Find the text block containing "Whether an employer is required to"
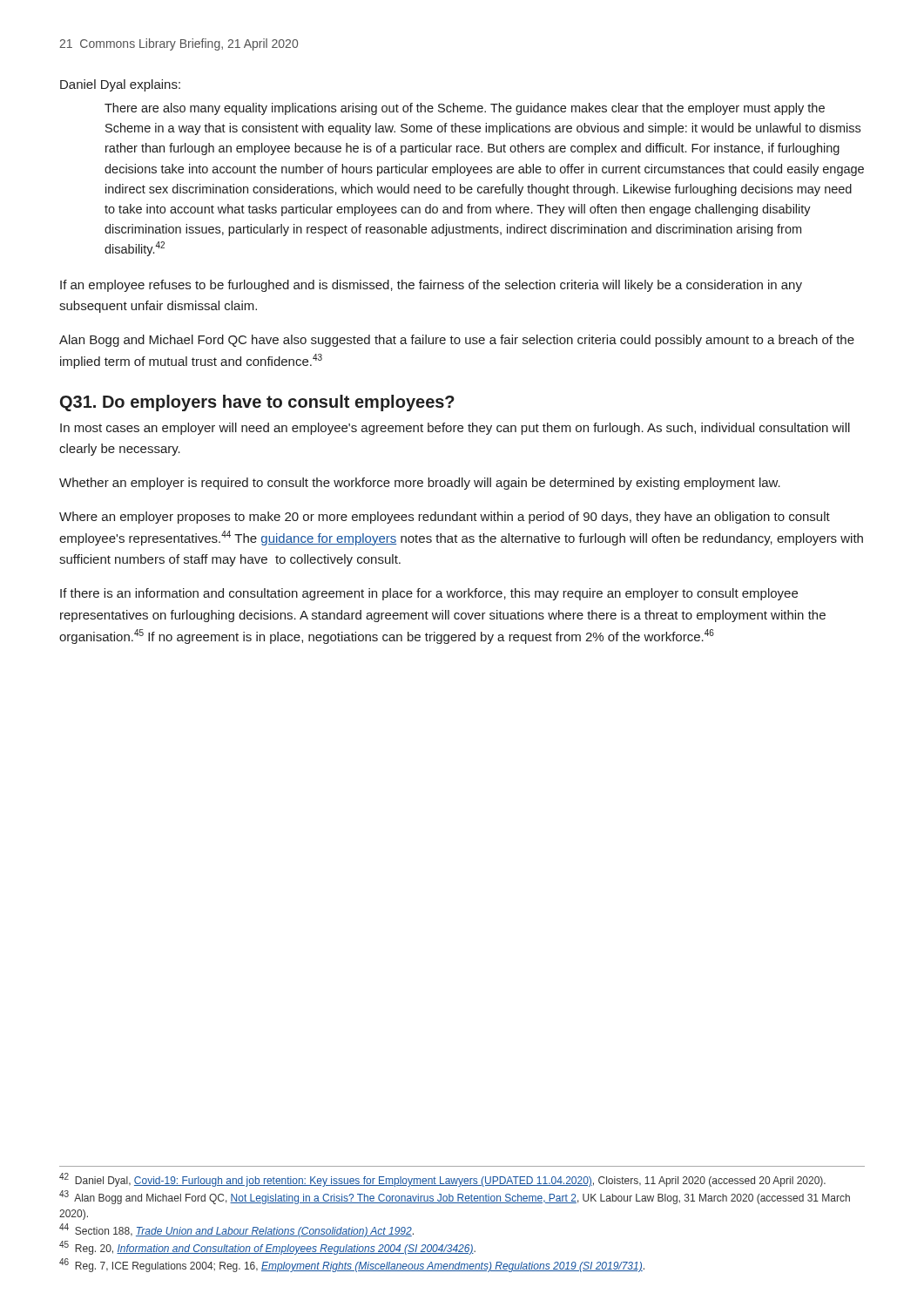 [420, 482]
